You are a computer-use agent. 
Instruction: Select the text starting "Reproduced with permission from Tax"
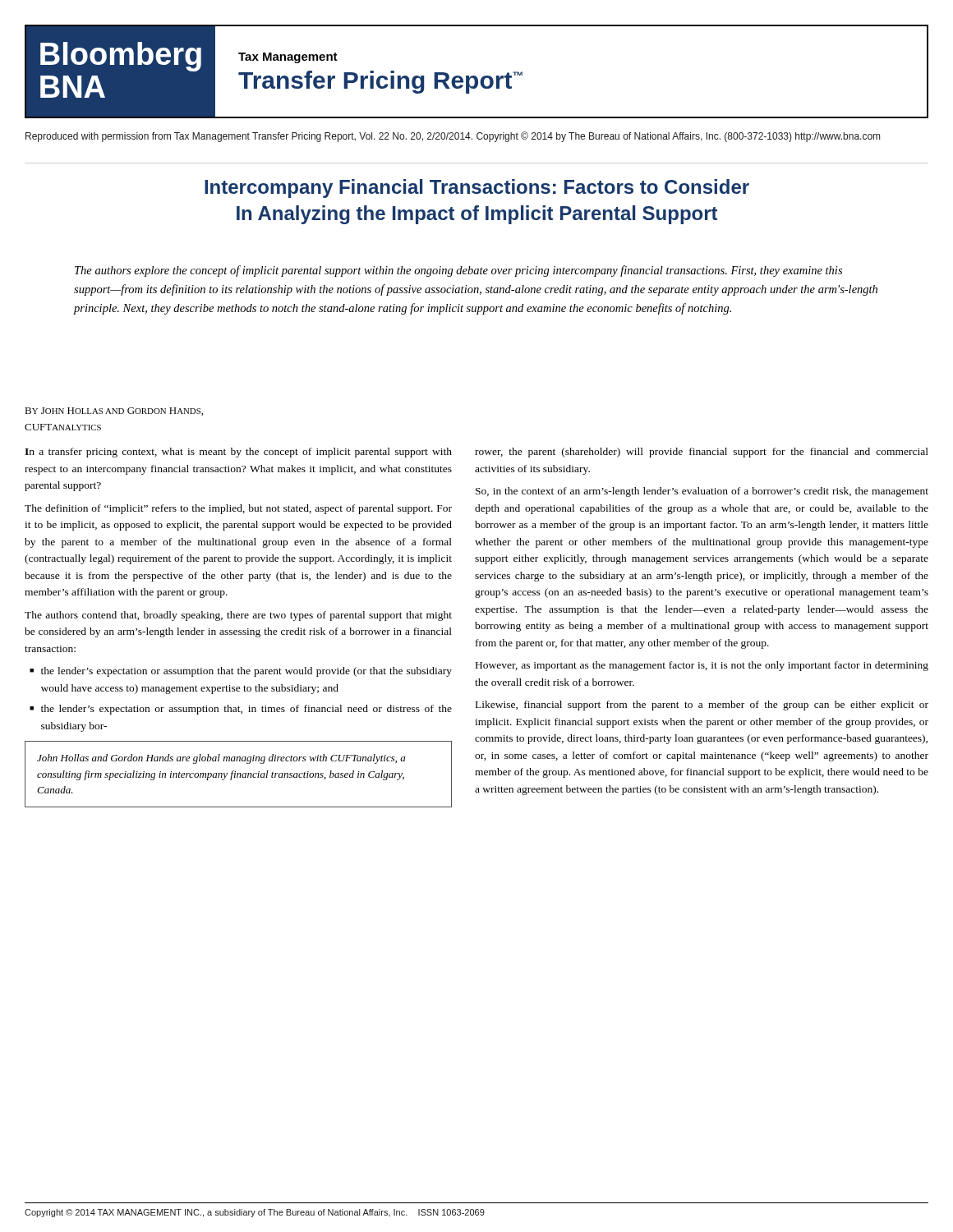coord(453,136)
